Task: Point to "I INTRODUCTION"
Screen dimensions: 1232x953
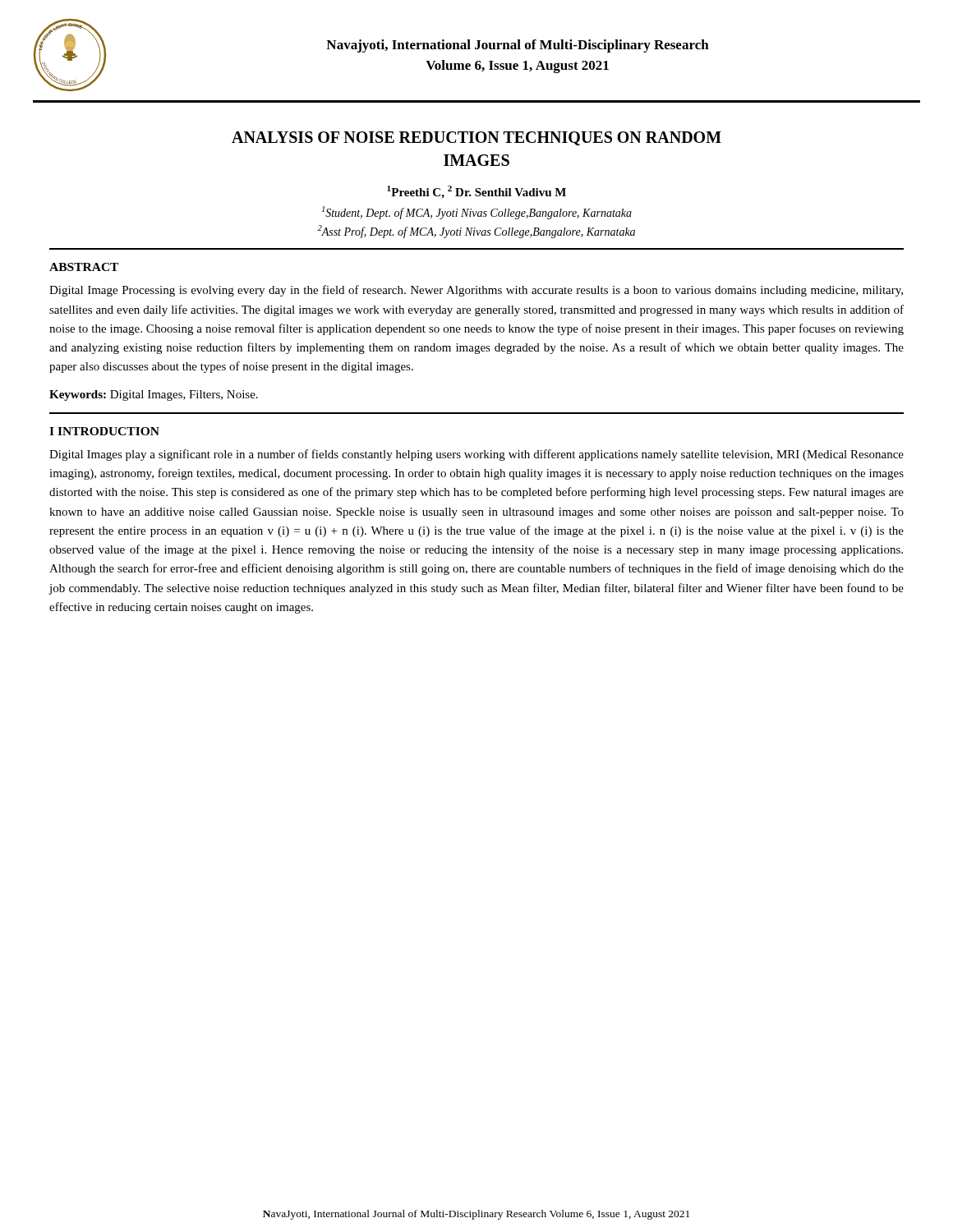Action: [x=104, y=431]
